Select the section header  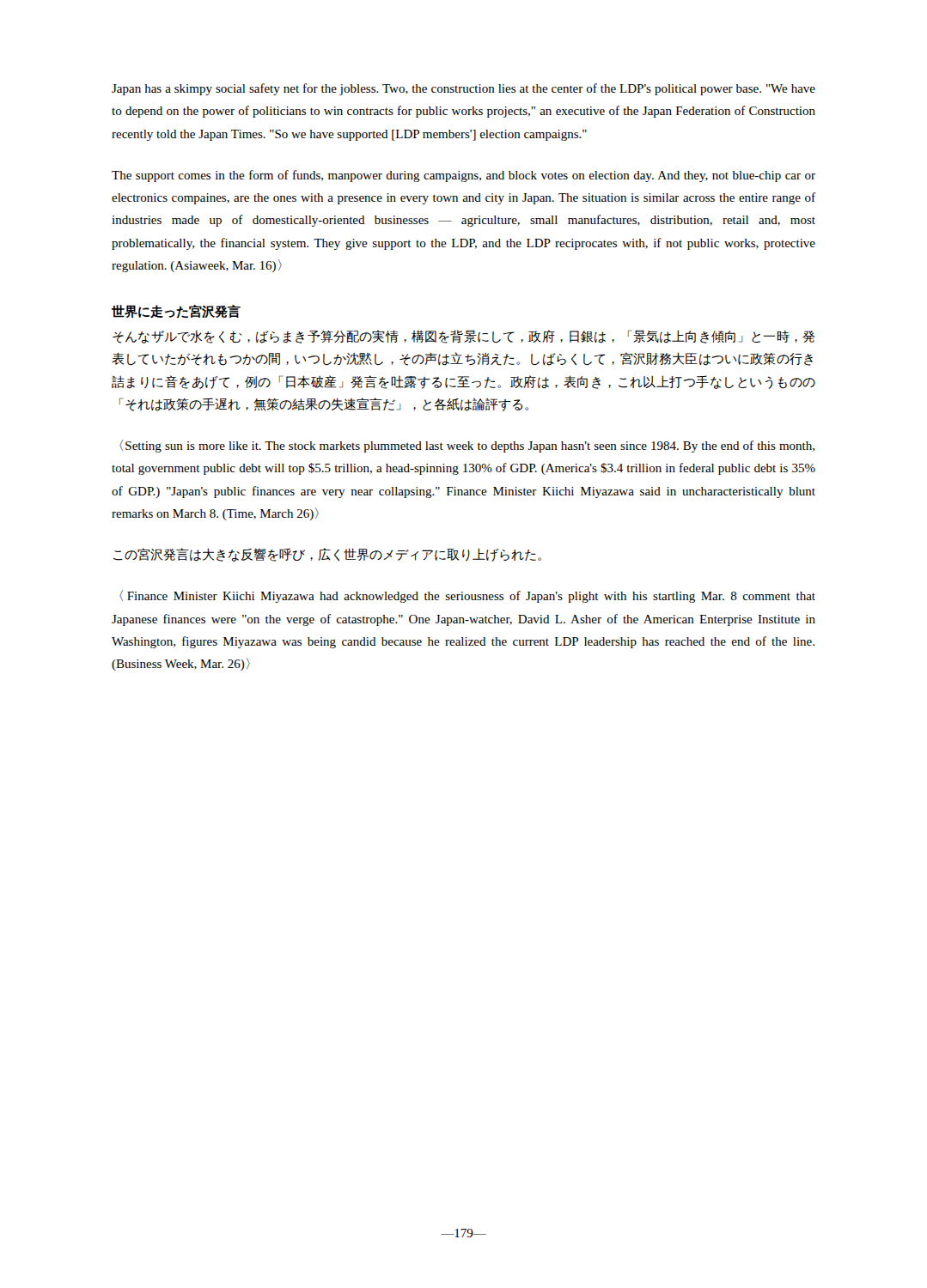176,312
